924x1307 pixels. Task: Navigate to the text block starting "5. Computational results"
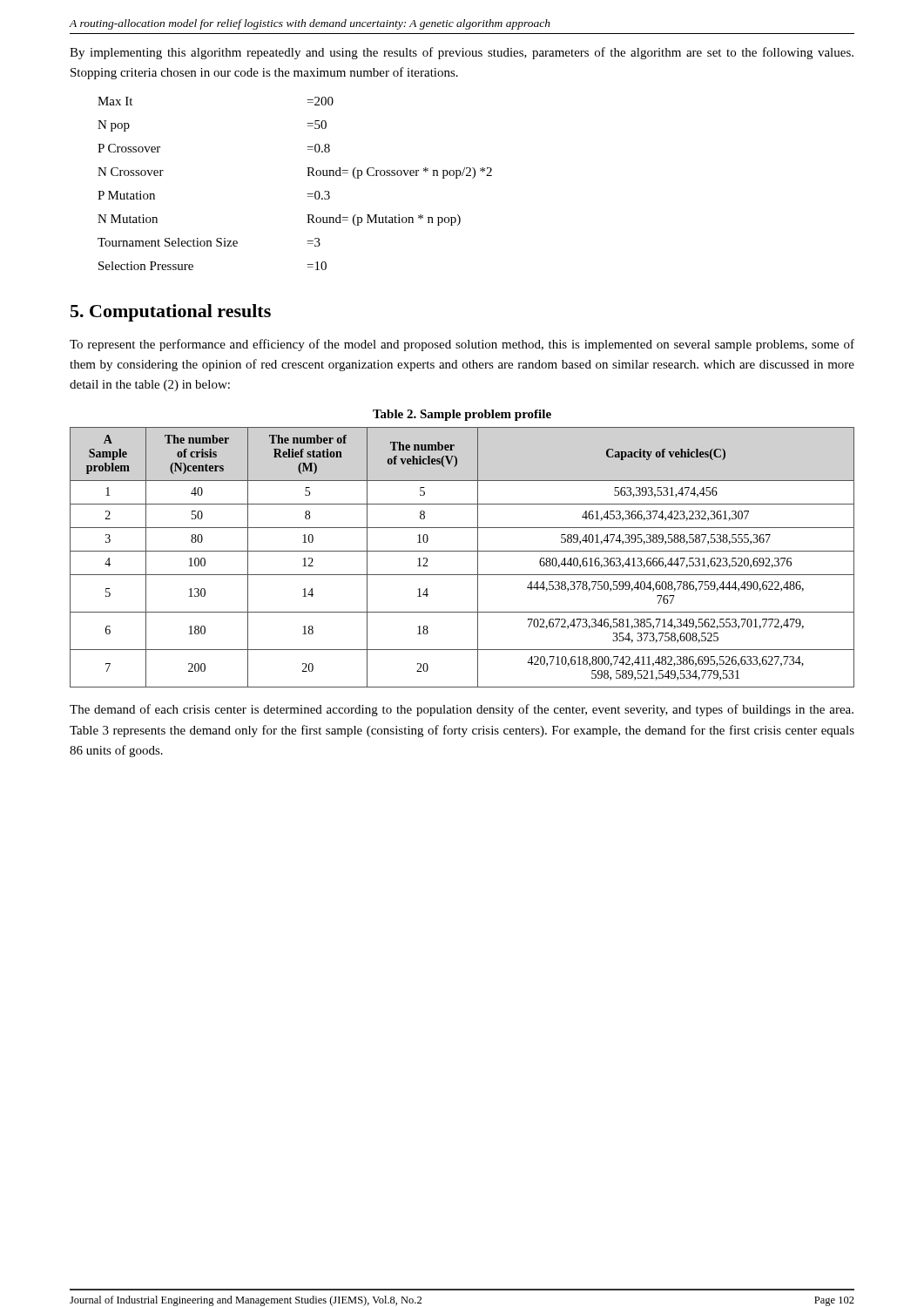[x=170, y=310]
